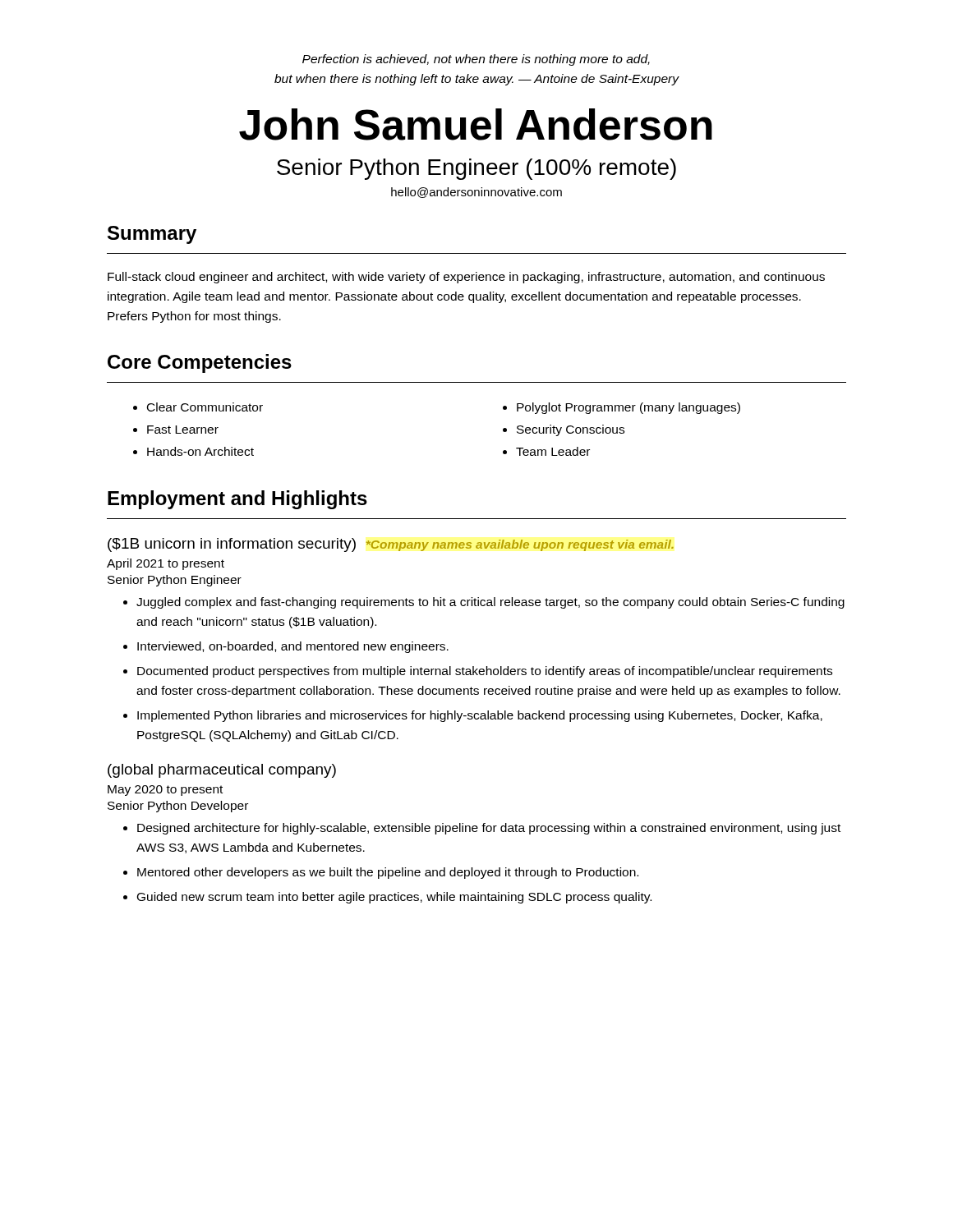Locate the block of text that opens with "Implemented Python libraries and"
Viewport: 953px width, 1232px height.
tap(480, 725)
